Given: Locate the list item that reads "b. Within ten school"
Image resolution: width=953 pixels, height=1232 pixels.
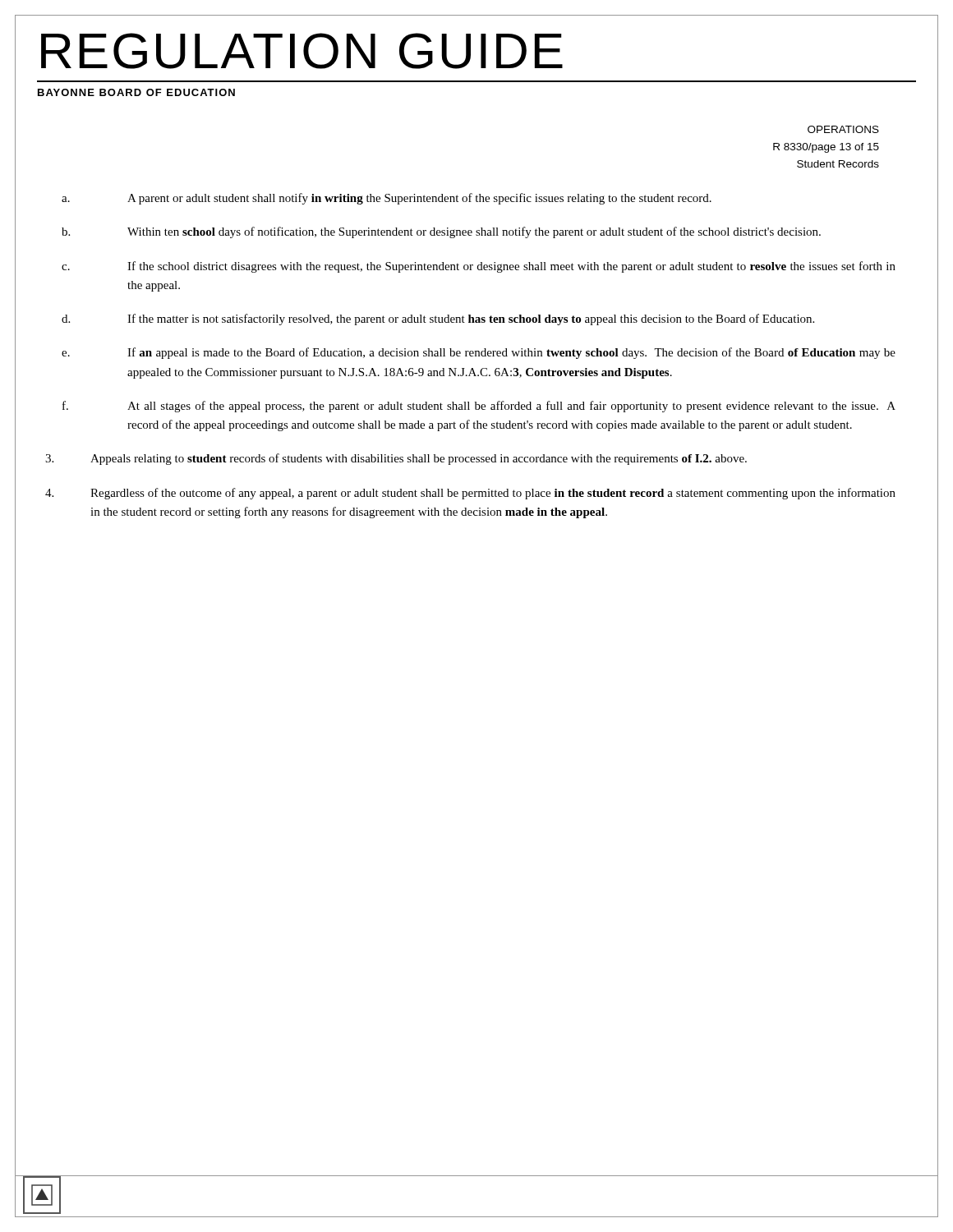Looking at the screenshot, I should [x=470, y=232].
